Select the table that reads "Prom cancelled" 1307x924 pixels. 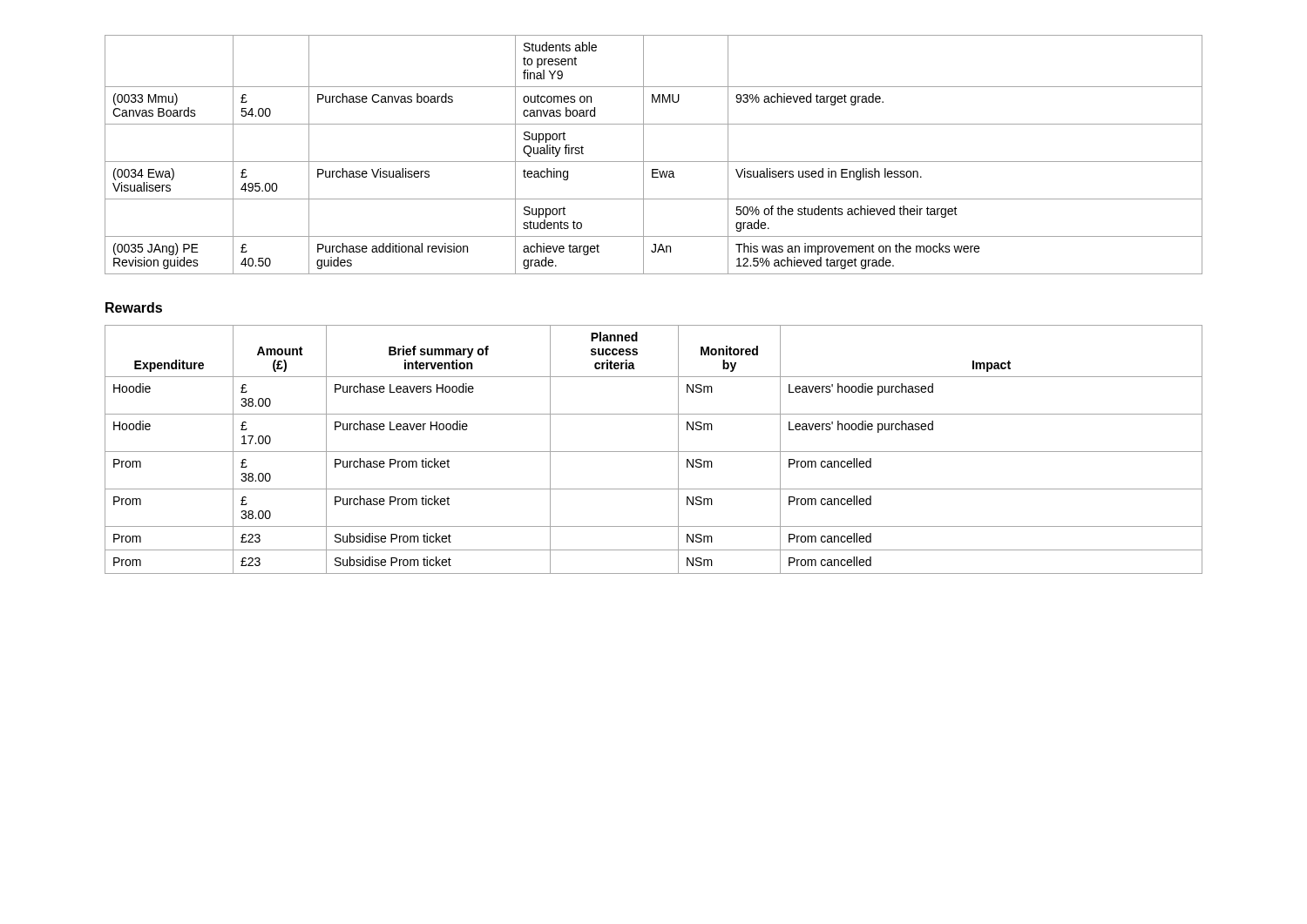(x=654, y=449)
